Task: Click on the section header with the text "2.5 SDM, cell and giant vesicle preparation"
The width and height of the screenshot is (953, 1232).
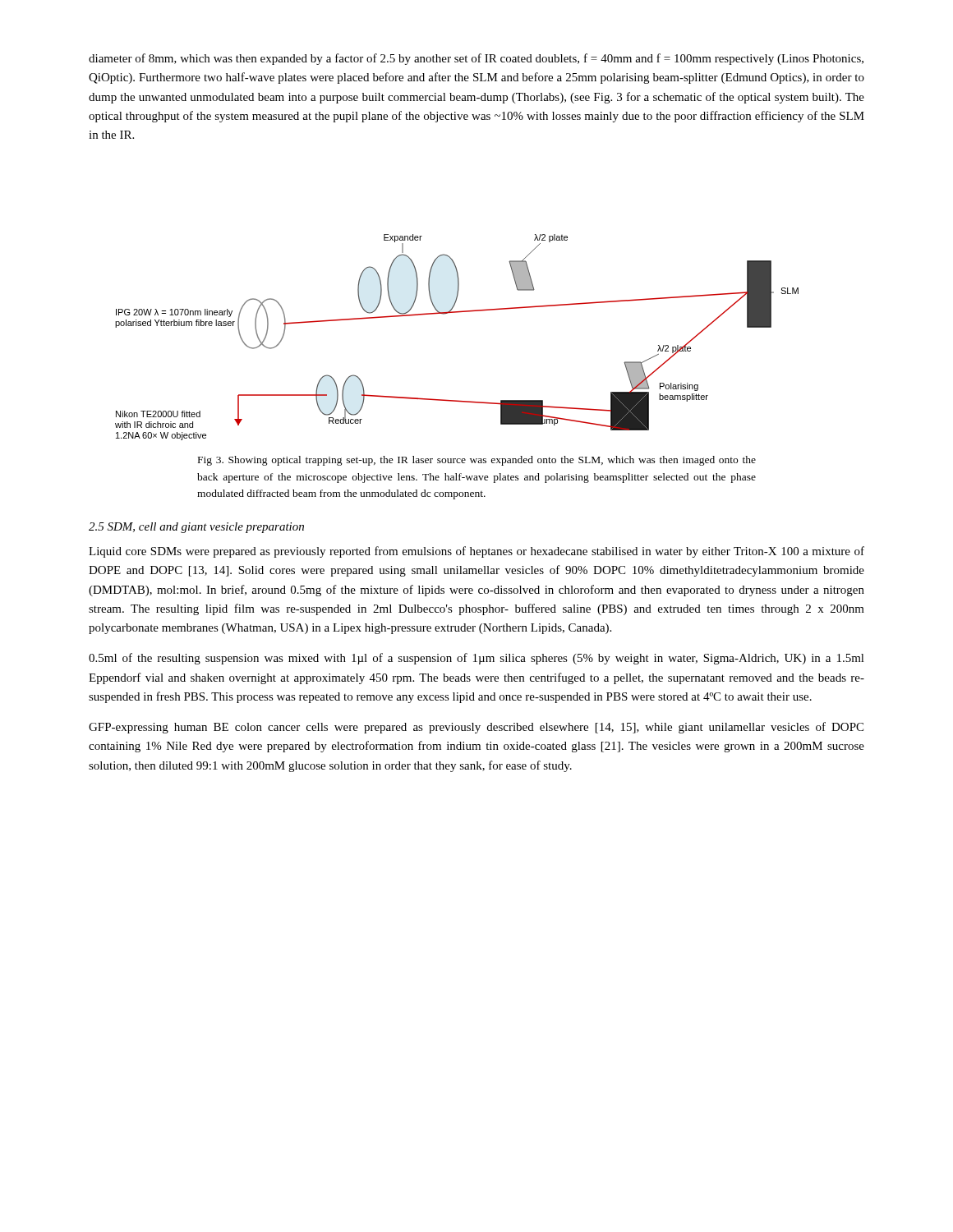Action: (197, 526)
